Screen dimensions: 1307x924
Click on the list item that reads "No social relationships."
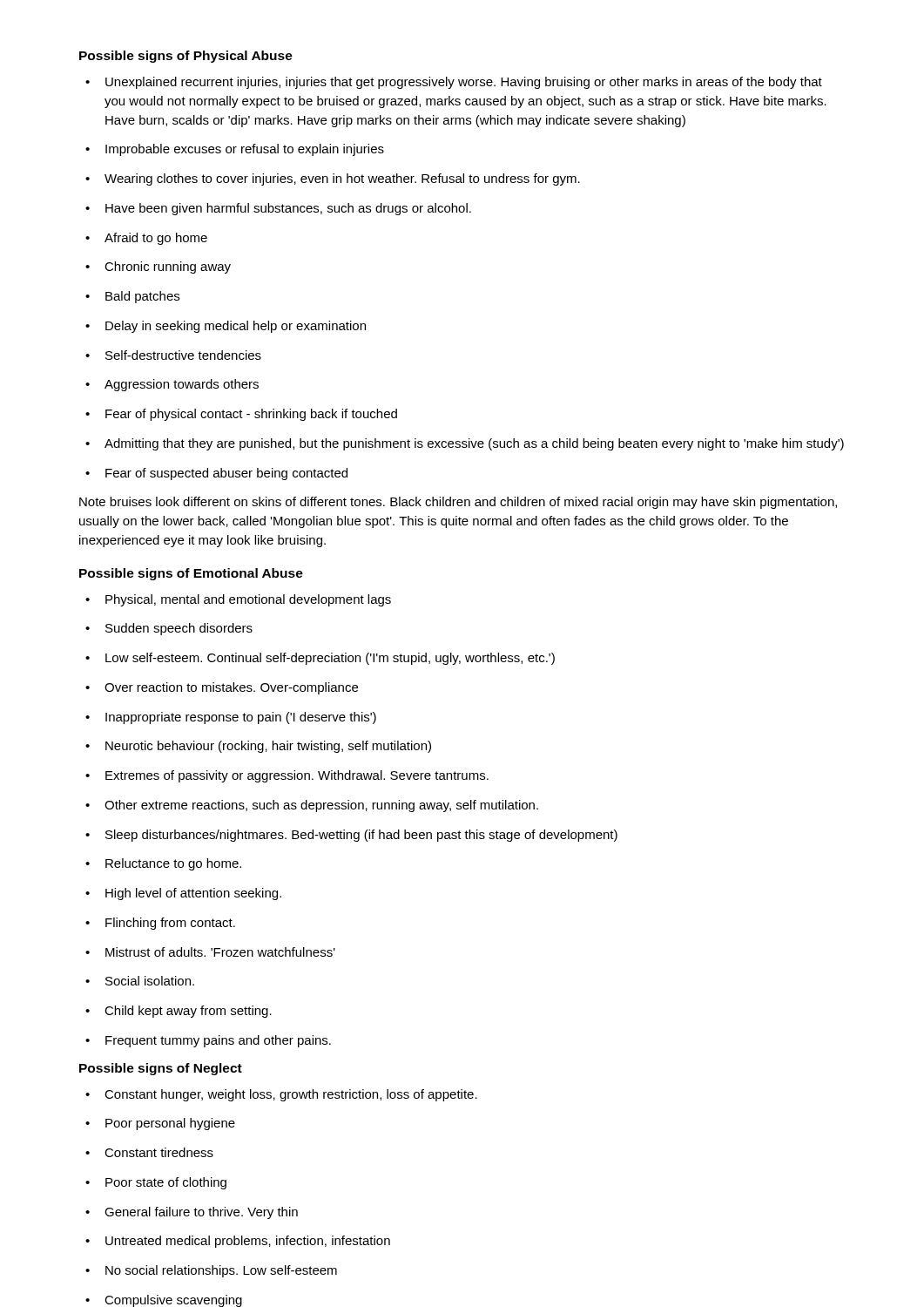click(211, 1271)
